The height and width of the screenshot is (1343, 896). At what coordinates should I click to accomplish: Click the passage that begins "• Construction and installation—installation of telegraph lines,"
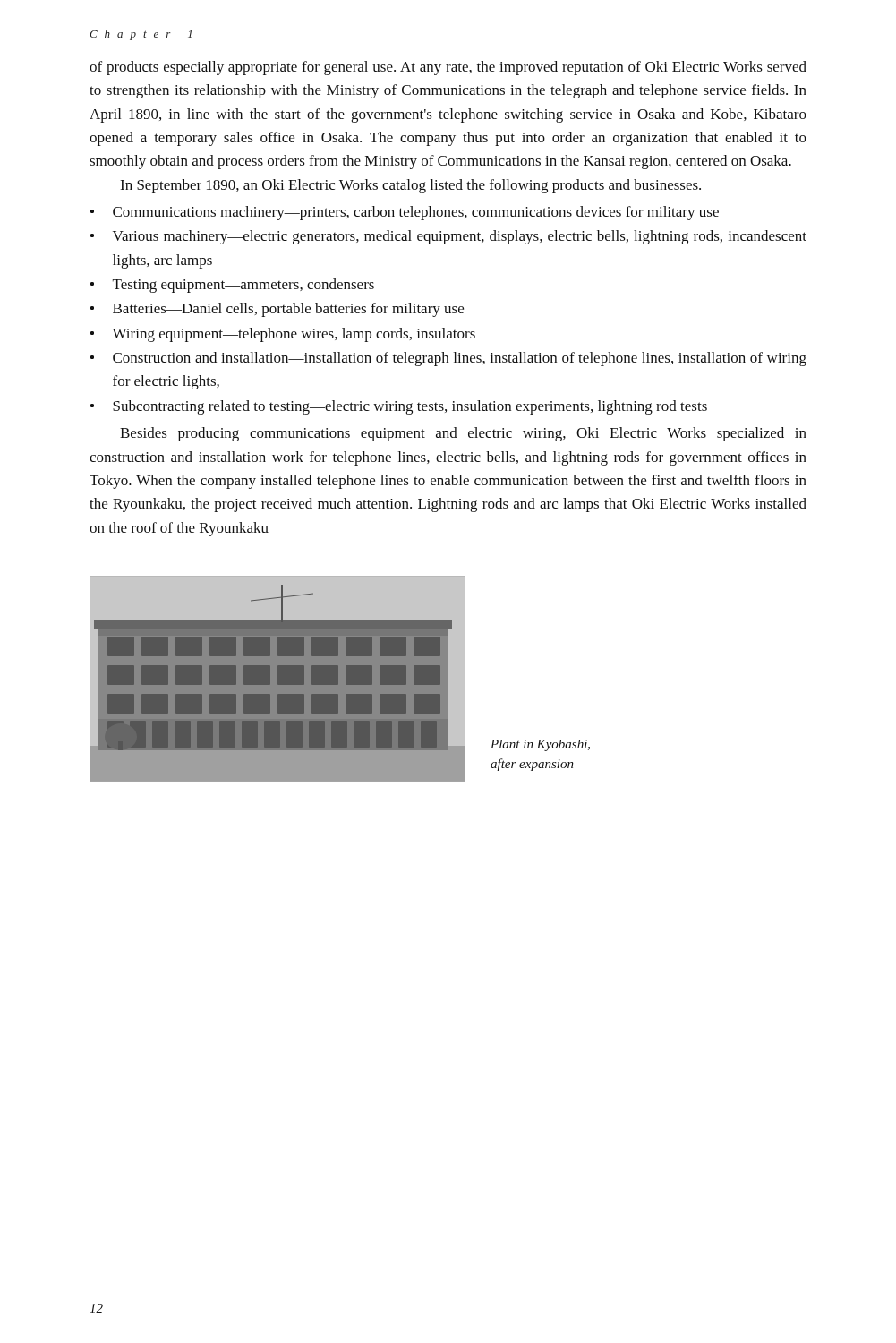pyautogui.click(x=448, y=368)
